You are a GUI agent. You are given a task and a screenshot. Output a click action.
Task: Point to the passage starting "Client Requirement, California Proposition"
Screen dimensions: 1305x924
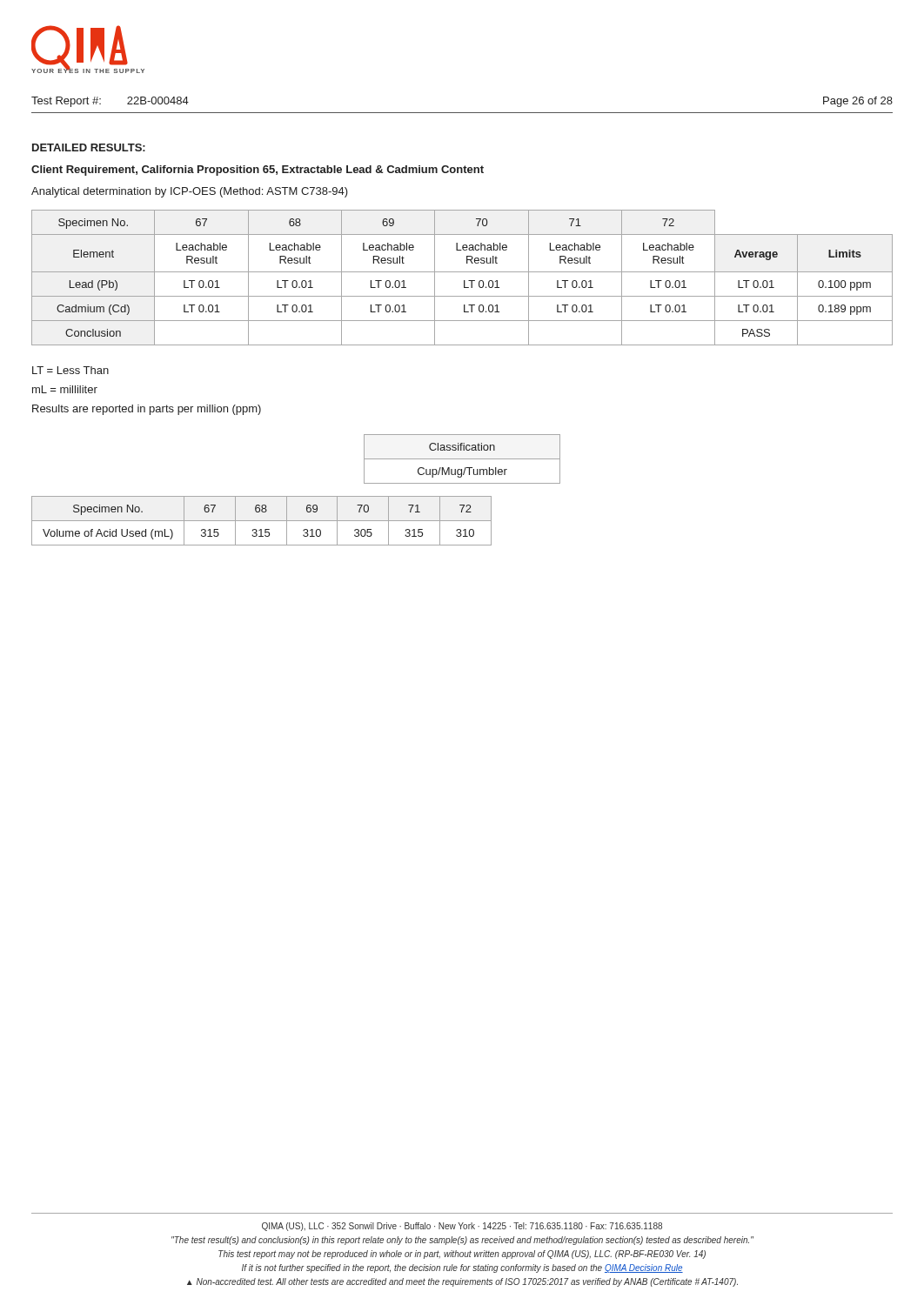258,169
